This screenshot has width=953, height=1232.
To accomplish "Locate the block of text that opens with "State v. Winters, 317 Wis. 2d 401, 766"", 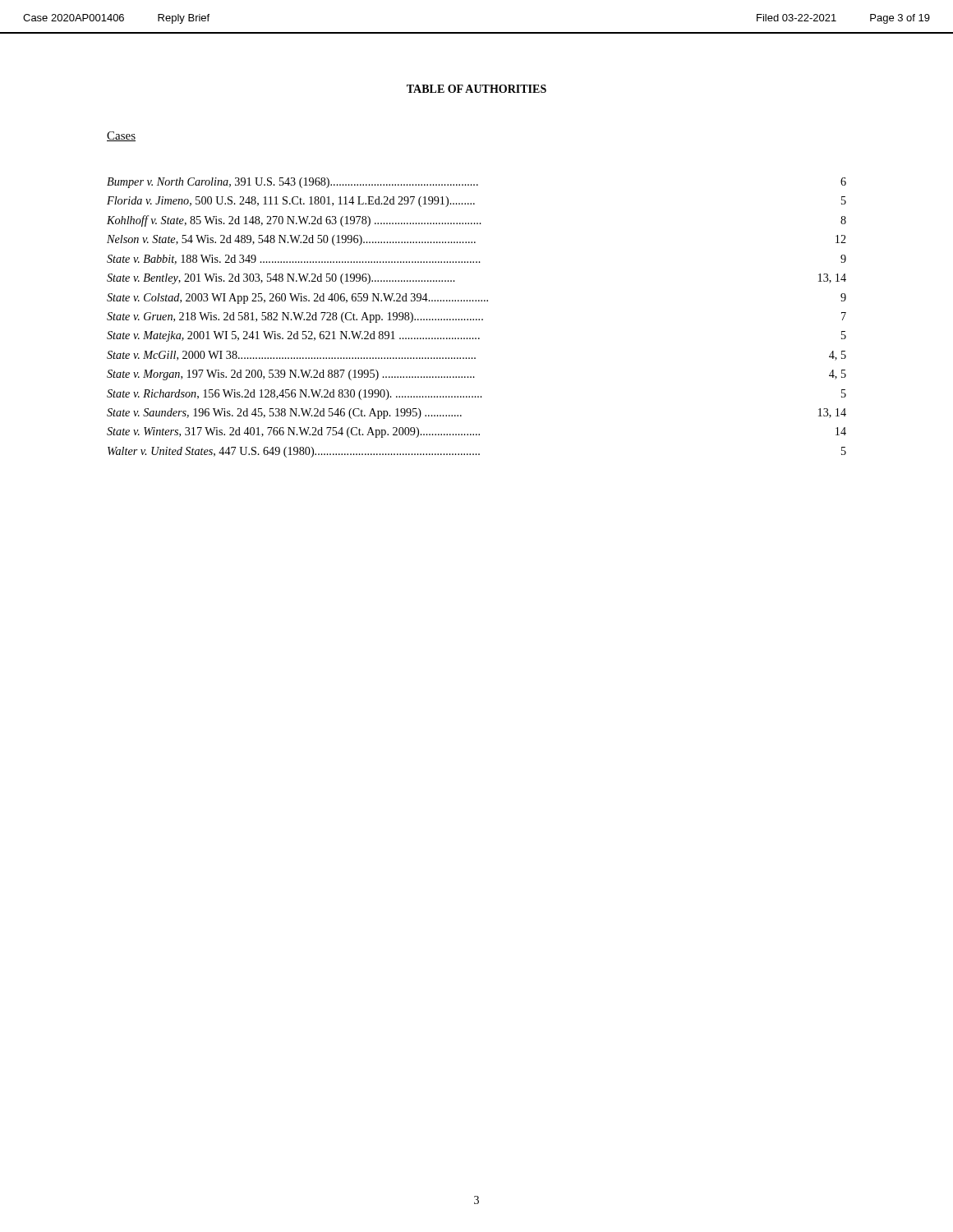I will click(476, 432).
